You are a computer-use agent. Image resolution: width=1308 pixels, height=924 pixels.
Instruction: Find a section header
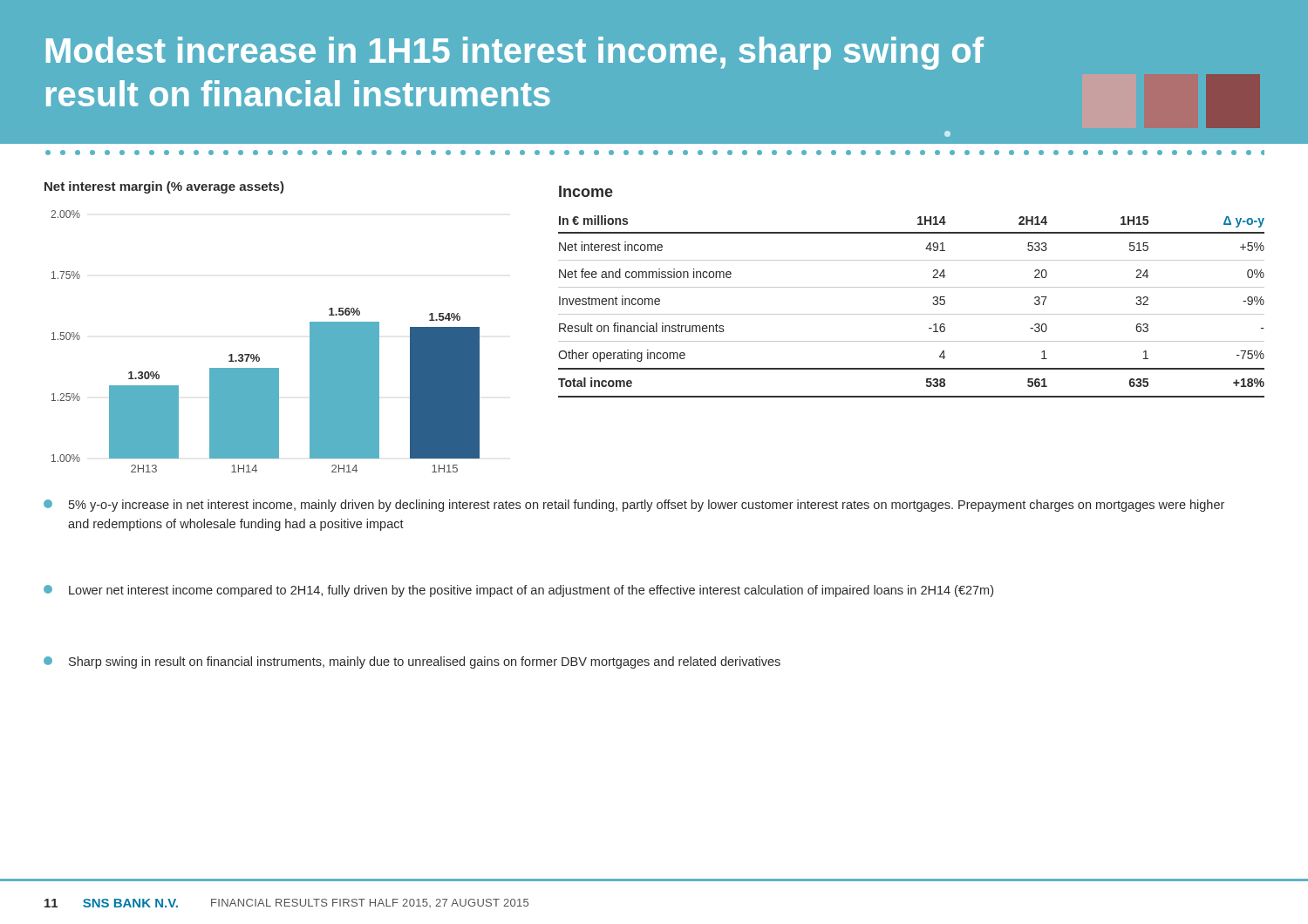click(x=586, y=192)
